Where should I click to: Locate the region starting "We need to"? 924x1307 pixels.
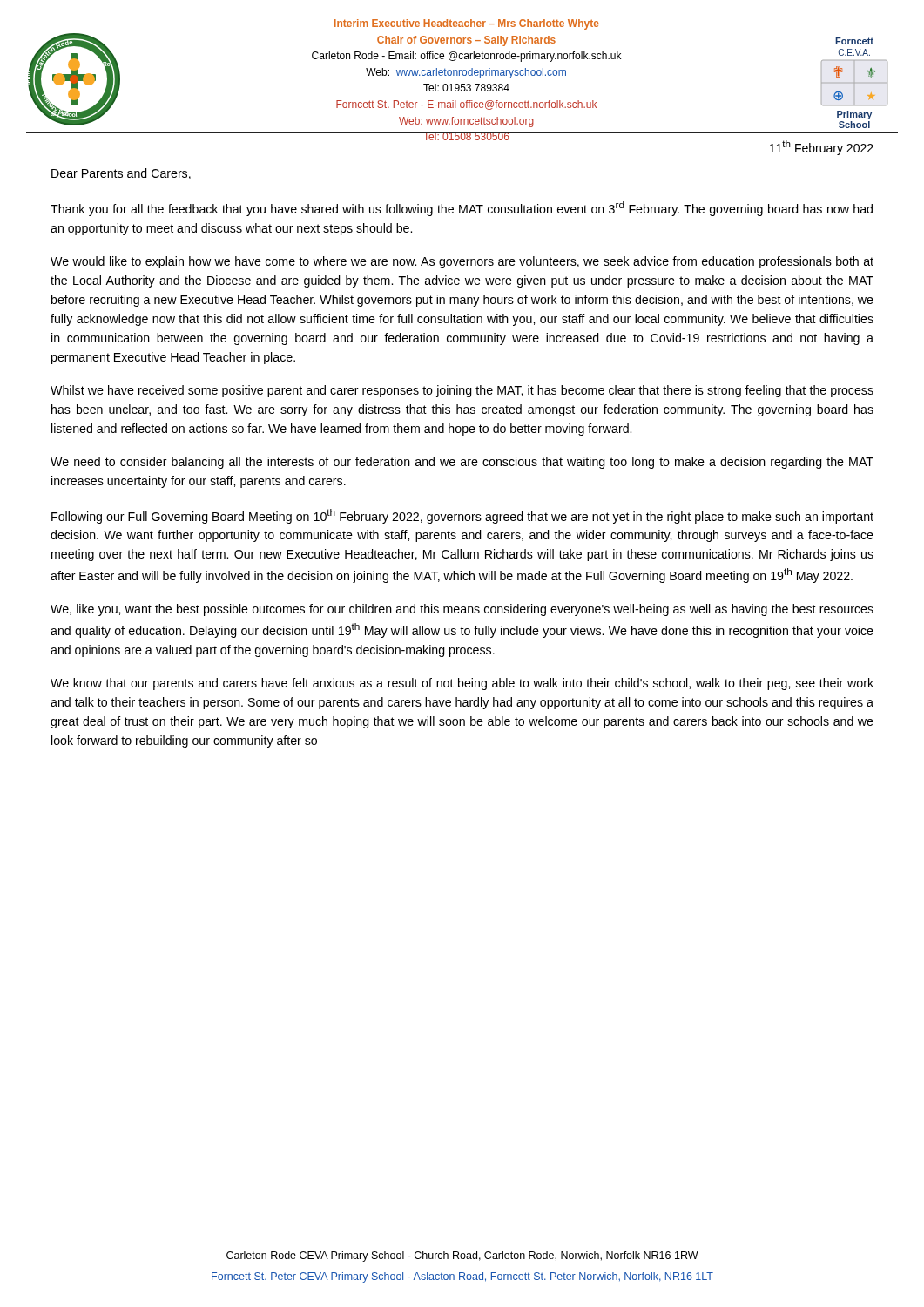[462, 471]
